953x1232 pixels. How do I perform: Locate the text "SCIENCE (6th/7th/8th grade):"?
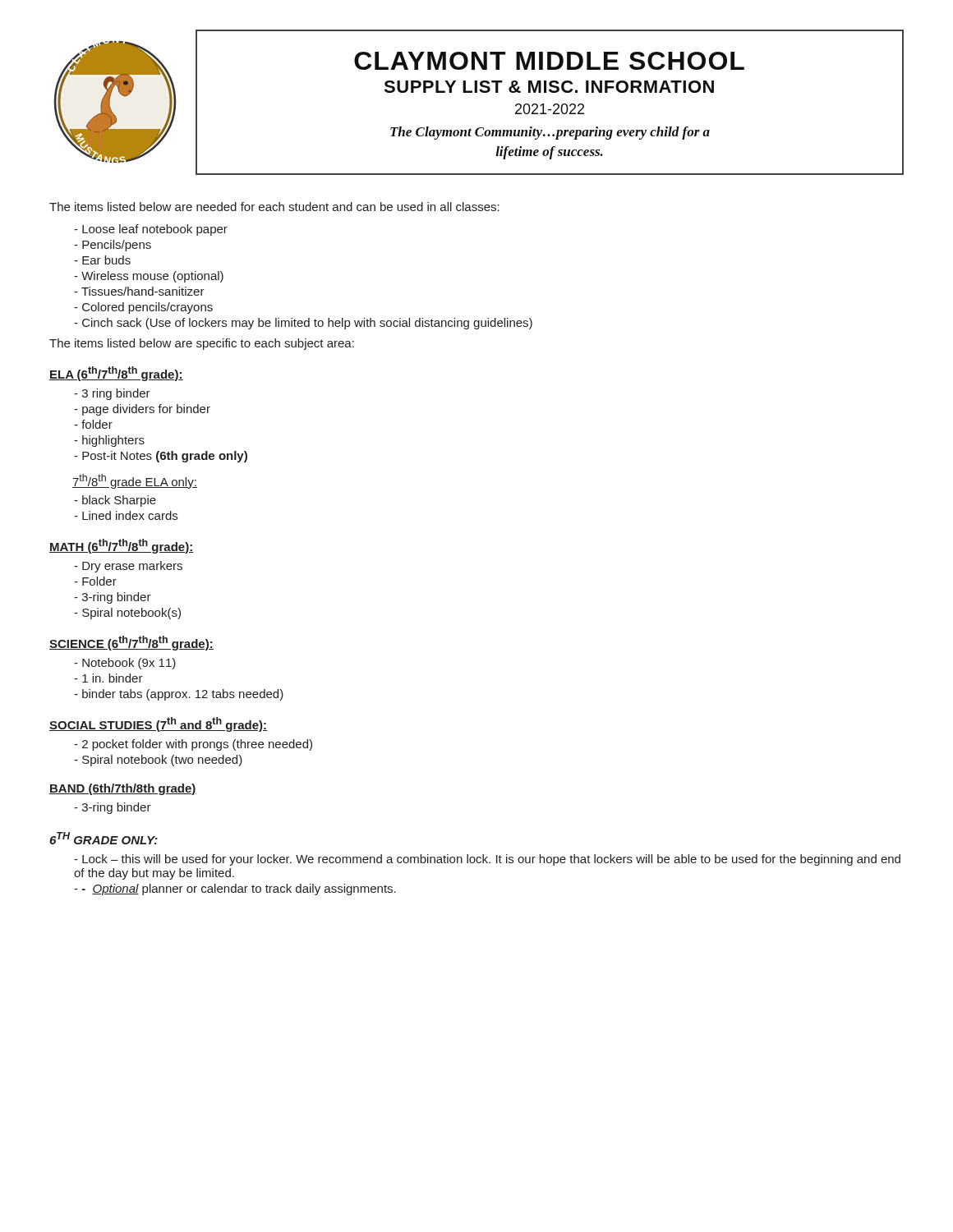[x=131, y=642]
